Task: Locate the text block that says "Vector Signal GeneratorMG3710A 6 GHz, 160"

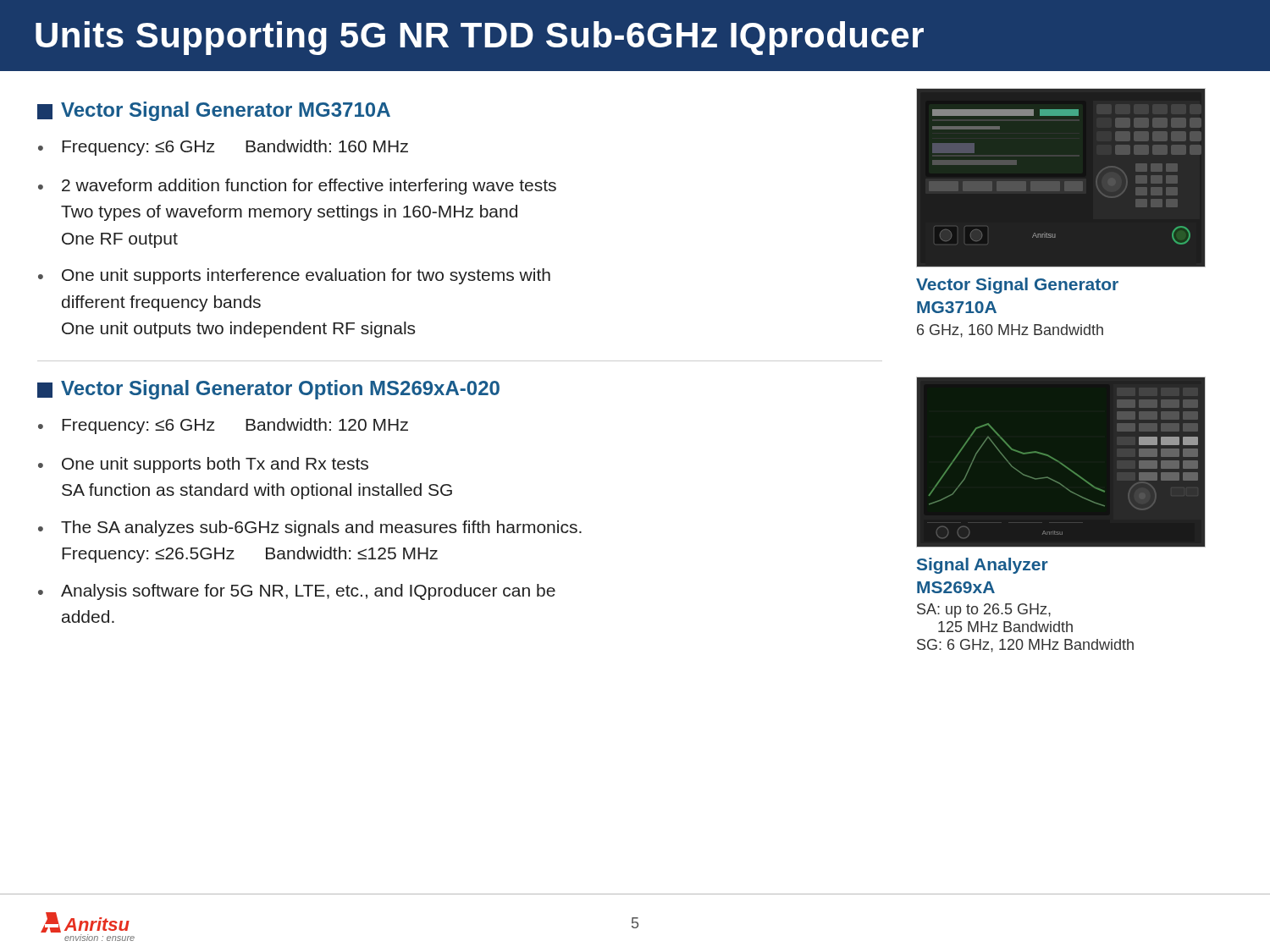Action: point(1017,286)
